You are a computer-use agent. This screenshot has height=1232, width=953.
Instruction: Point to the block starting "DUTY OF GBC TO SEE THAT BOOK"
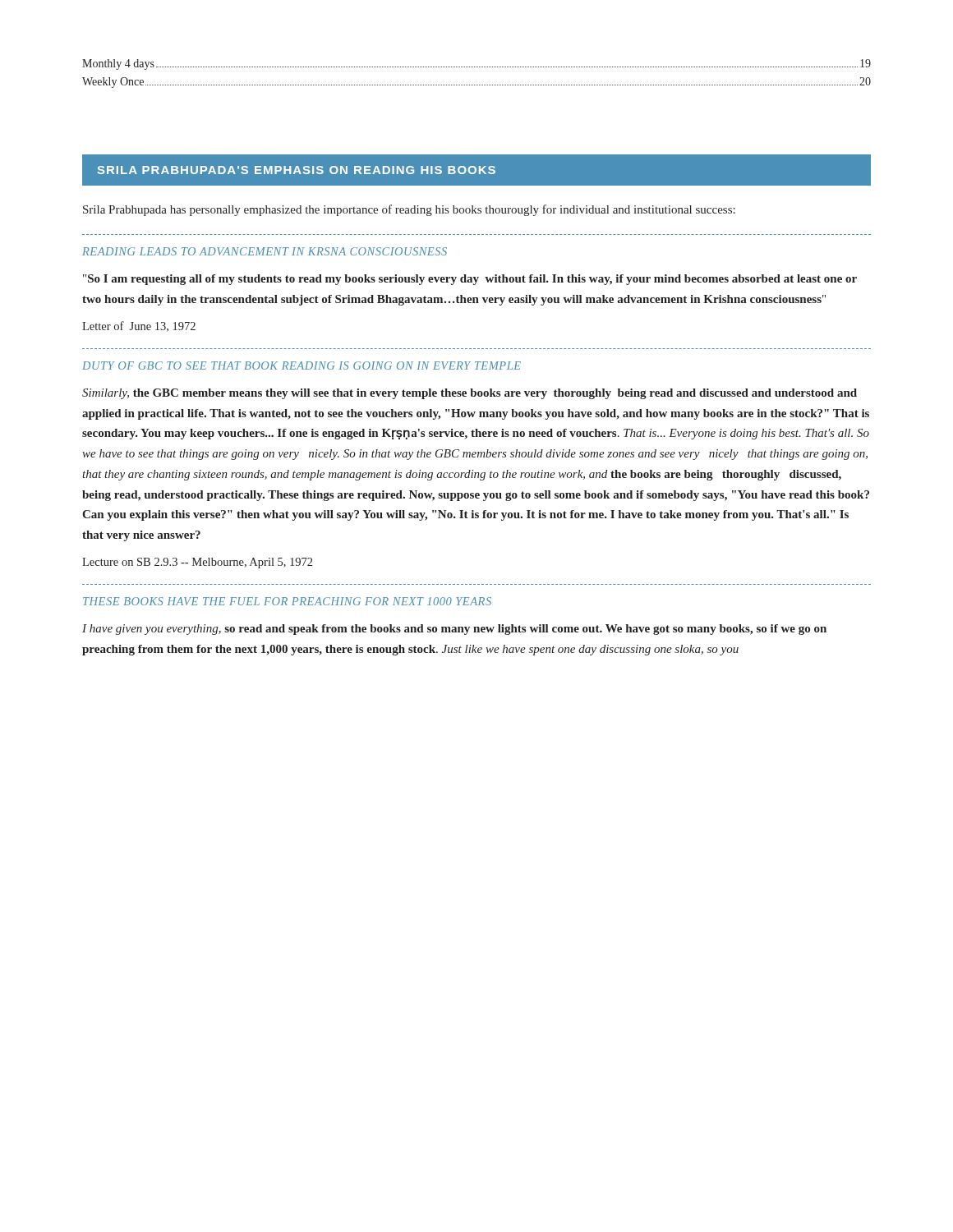tap(302, 365)
